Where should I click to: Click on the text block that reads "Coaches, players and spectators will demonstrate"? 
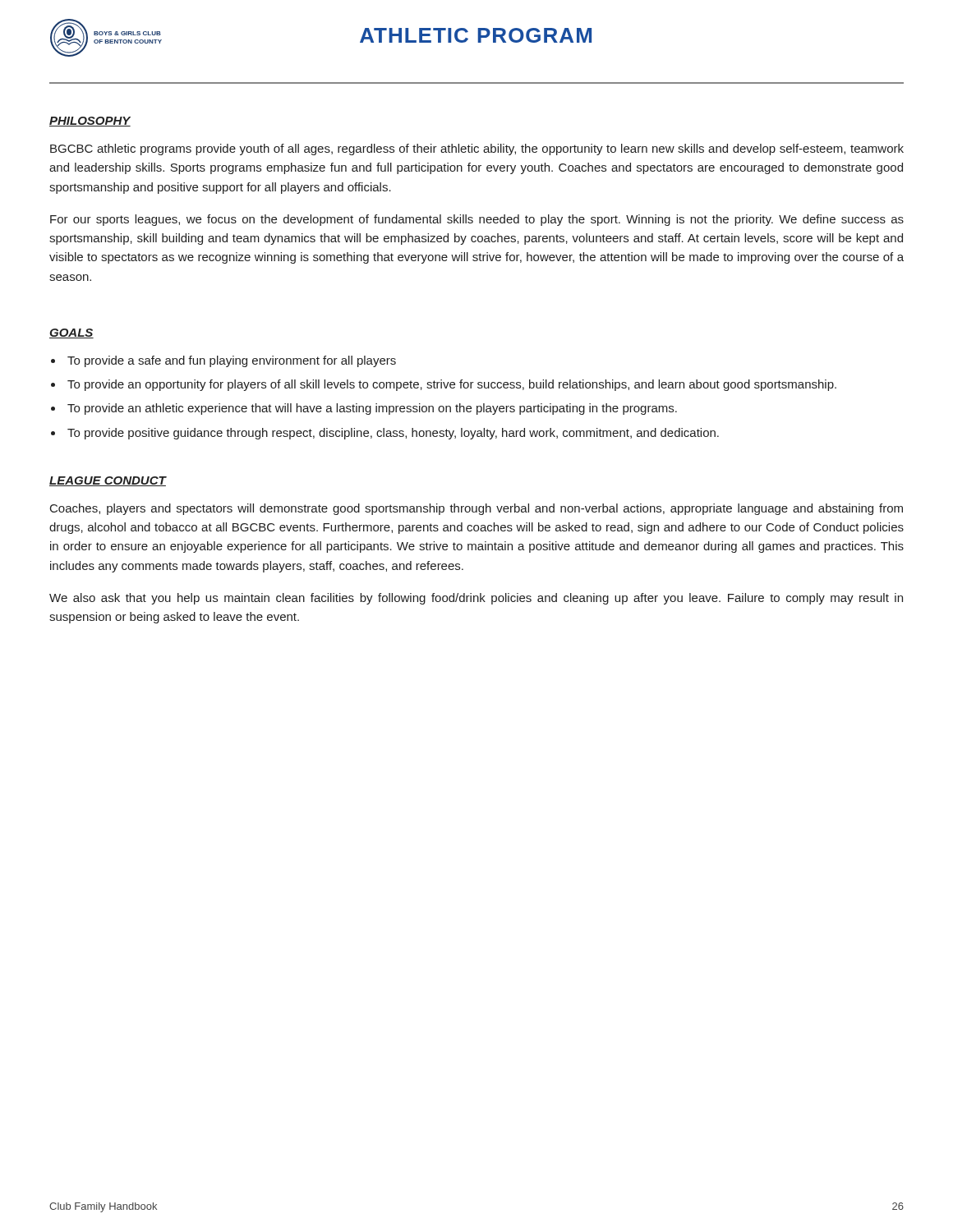click(x=476, y=536)
